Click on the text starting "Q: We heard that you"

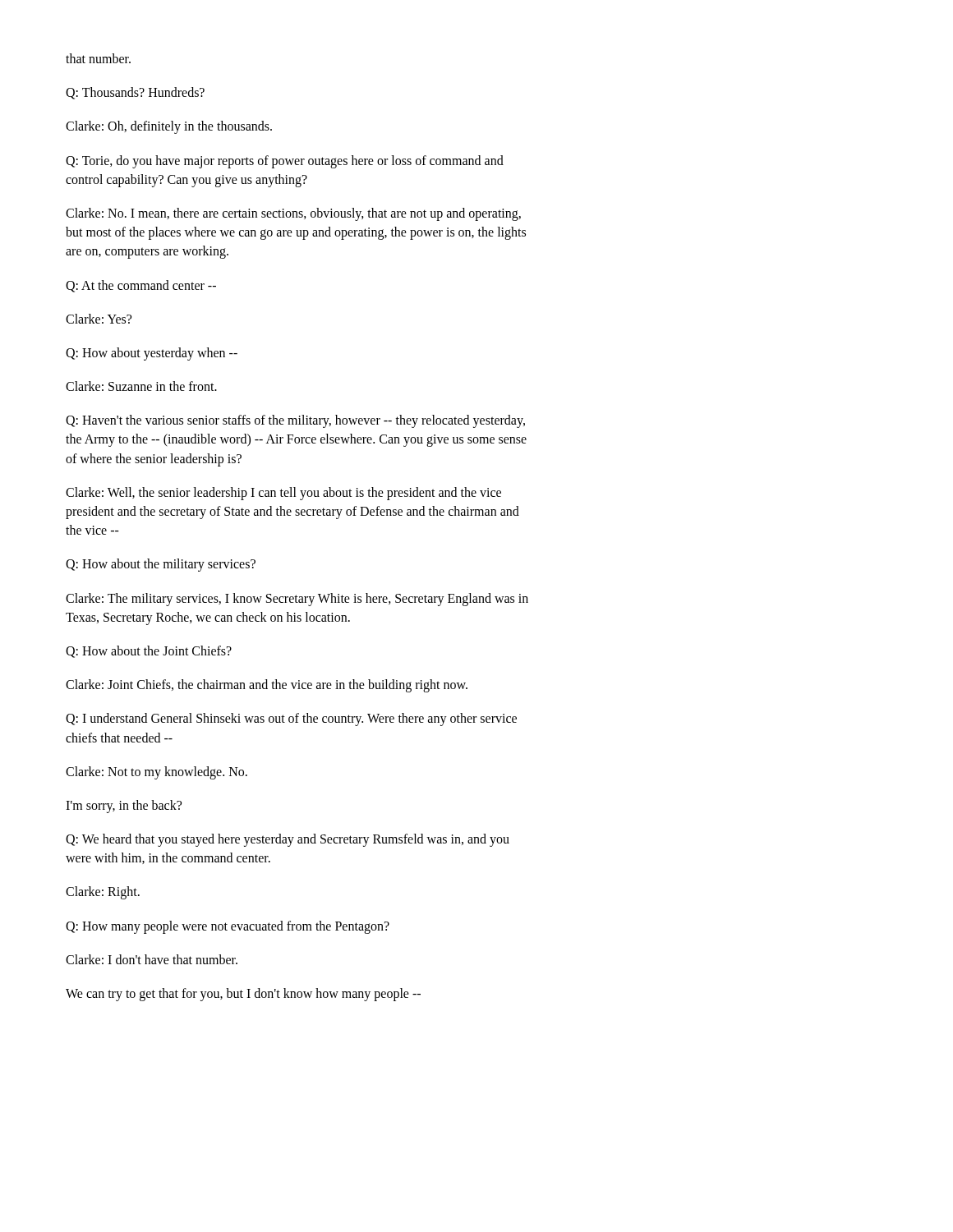[x=288, y=849]
